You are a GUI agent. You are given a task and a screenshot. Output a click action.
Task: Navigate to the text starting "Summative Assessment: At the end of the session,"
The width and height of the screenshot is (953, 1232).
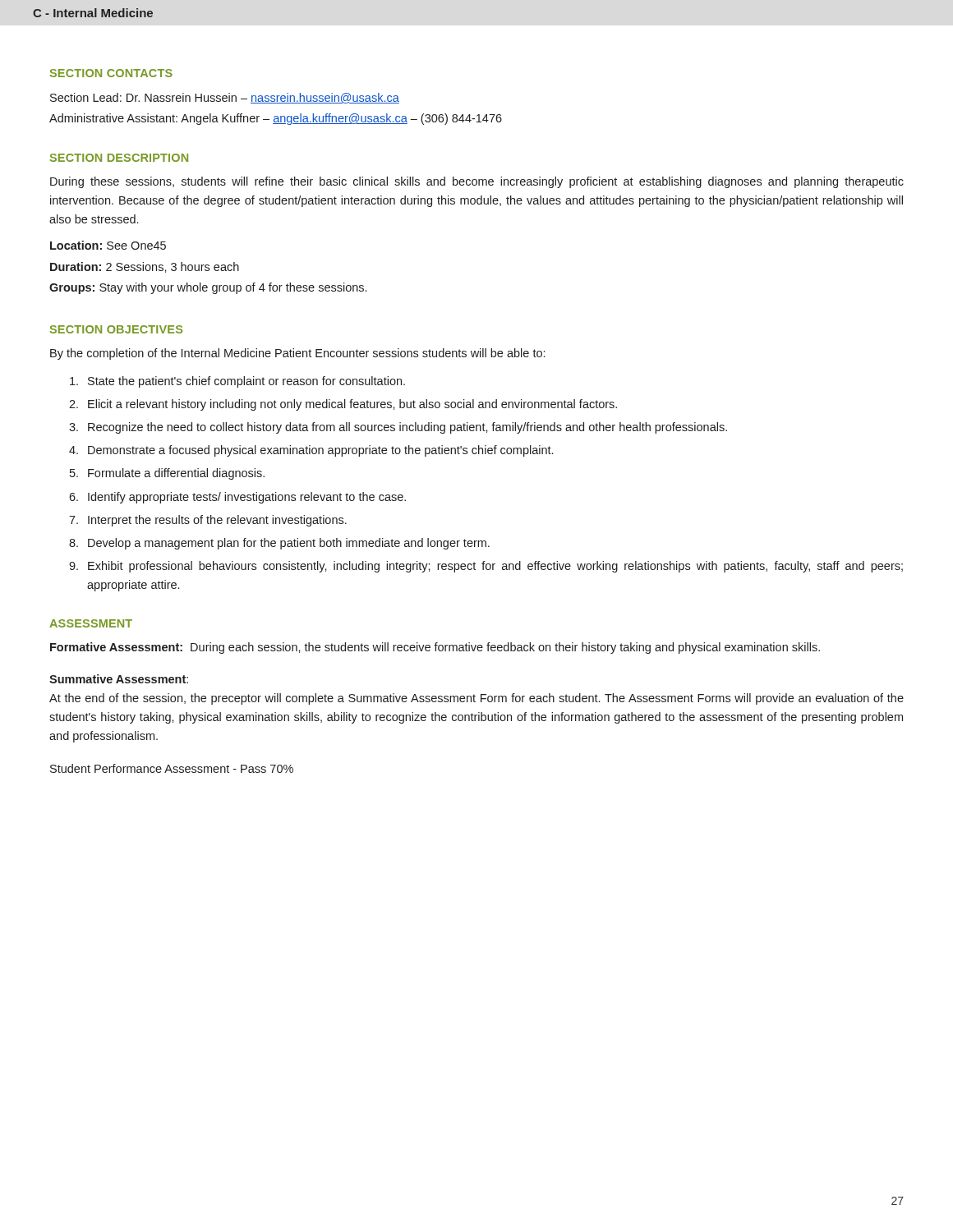tap(476, 708)
